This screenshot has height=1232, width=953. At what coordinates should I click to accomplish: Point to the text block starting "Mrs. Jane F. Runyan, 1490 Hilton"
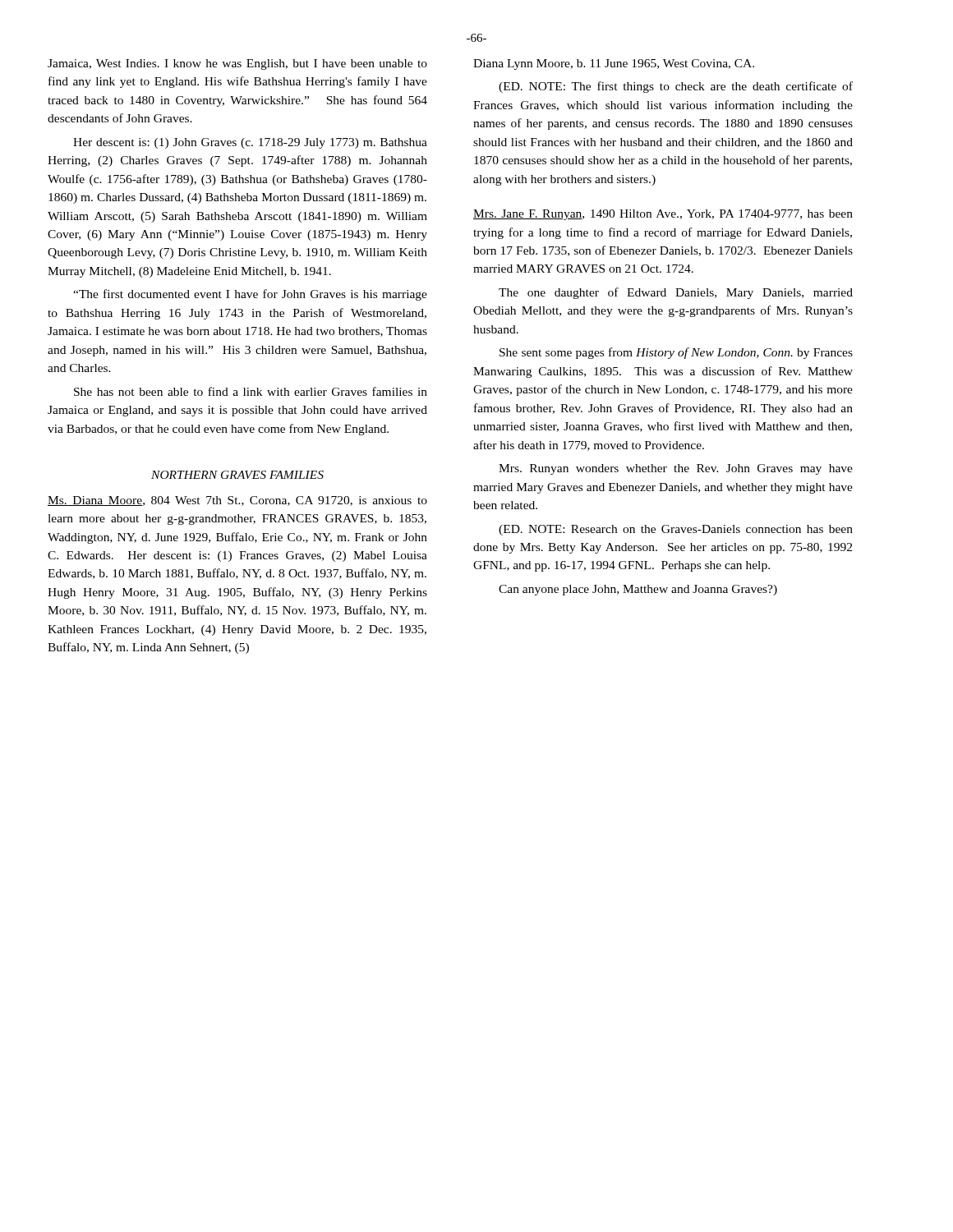[663, 241]
